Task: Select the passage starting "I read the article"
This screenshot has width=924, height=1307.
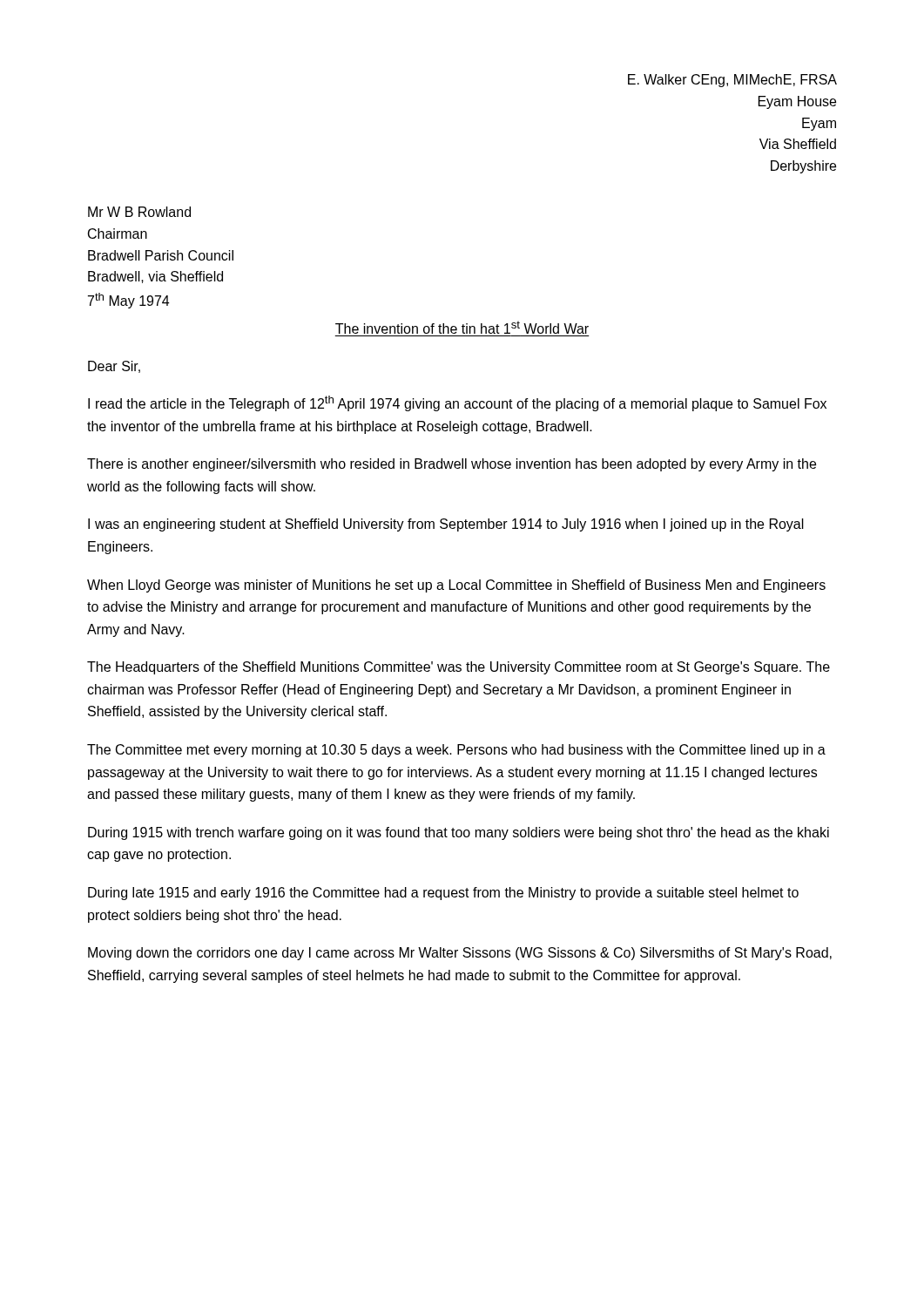Action: point(457,413)
